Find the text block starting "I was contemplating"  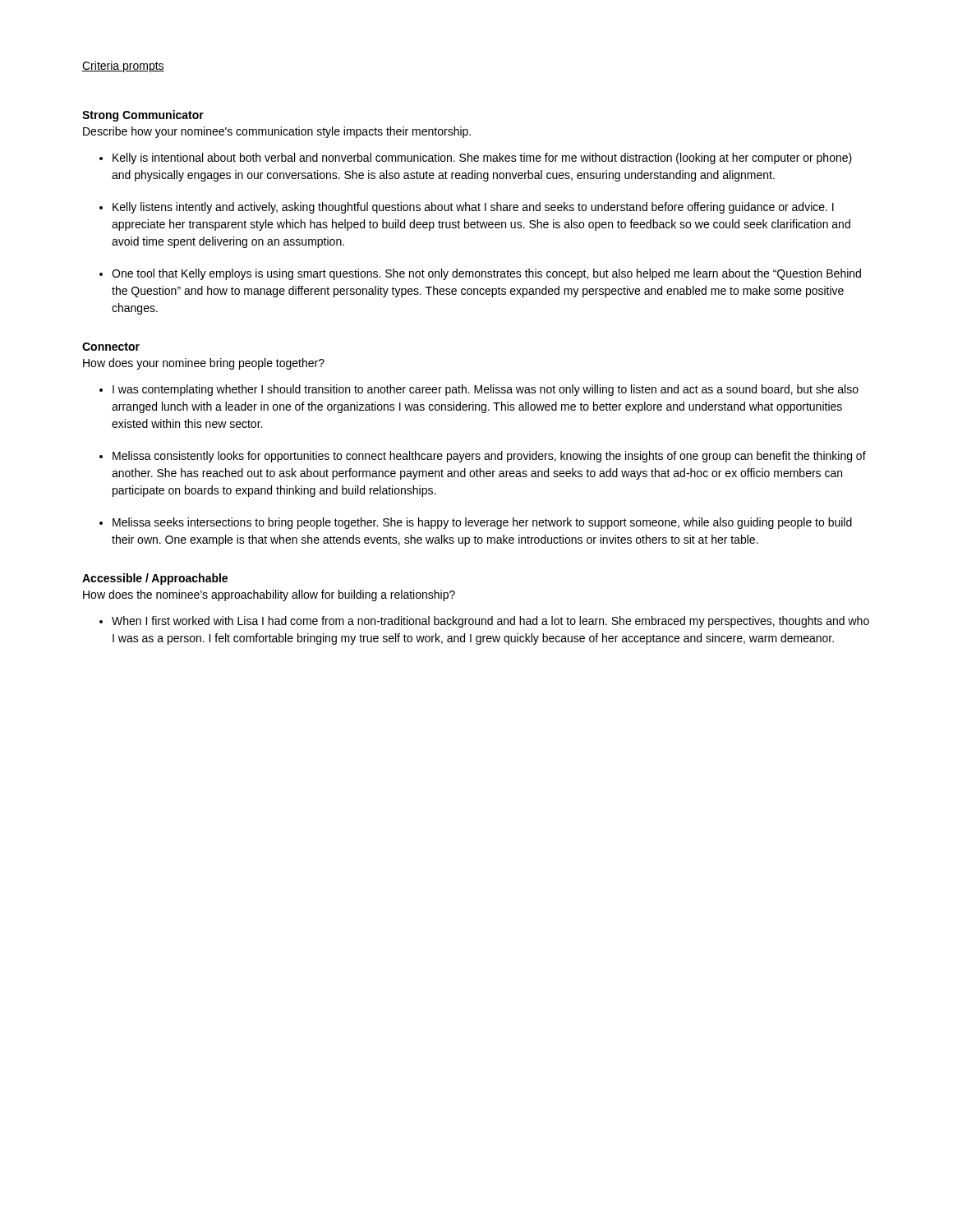(491, 407)
